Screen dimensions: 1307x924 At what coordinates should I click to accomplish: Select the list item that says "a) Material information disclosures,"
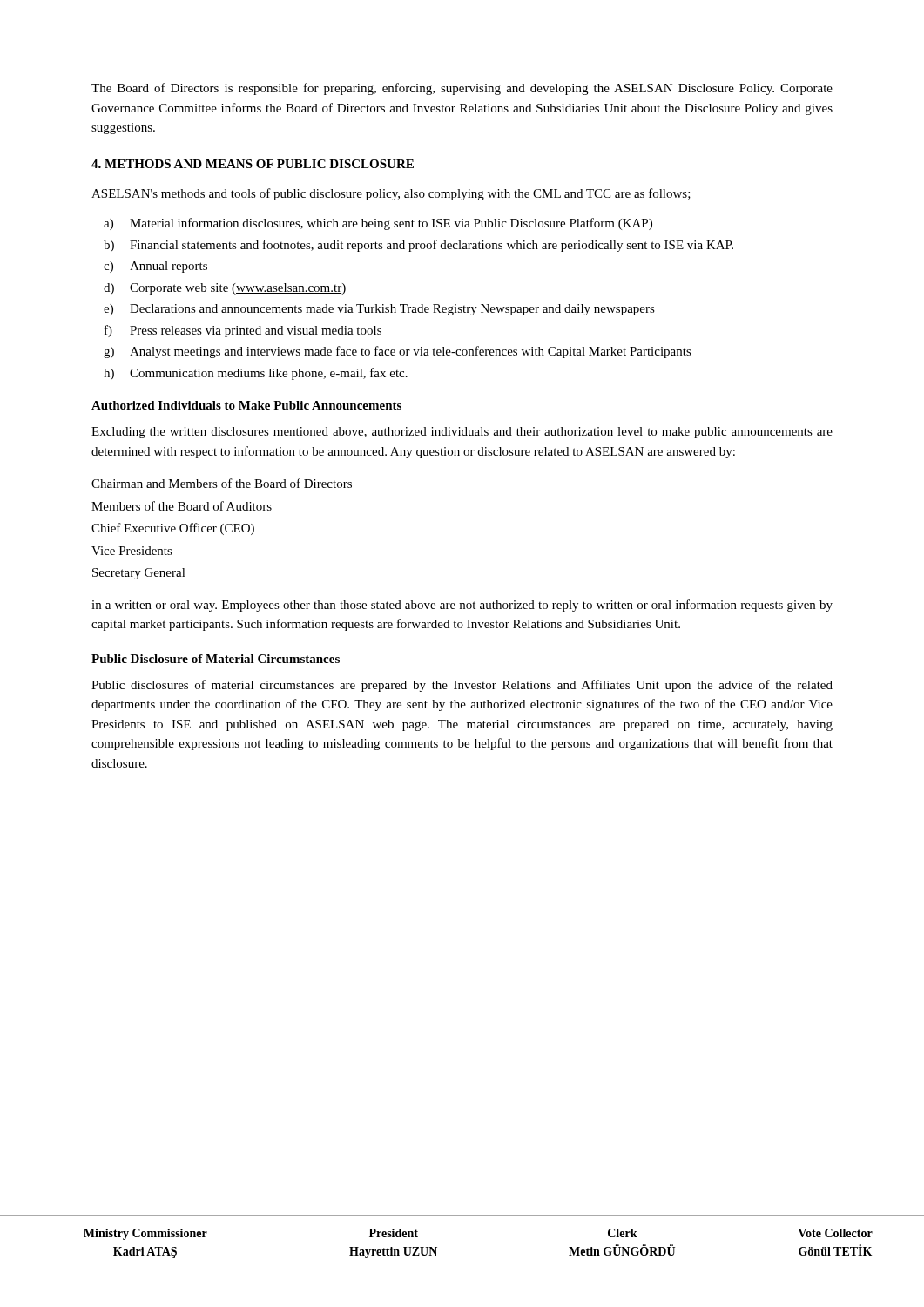coord(462,223)
